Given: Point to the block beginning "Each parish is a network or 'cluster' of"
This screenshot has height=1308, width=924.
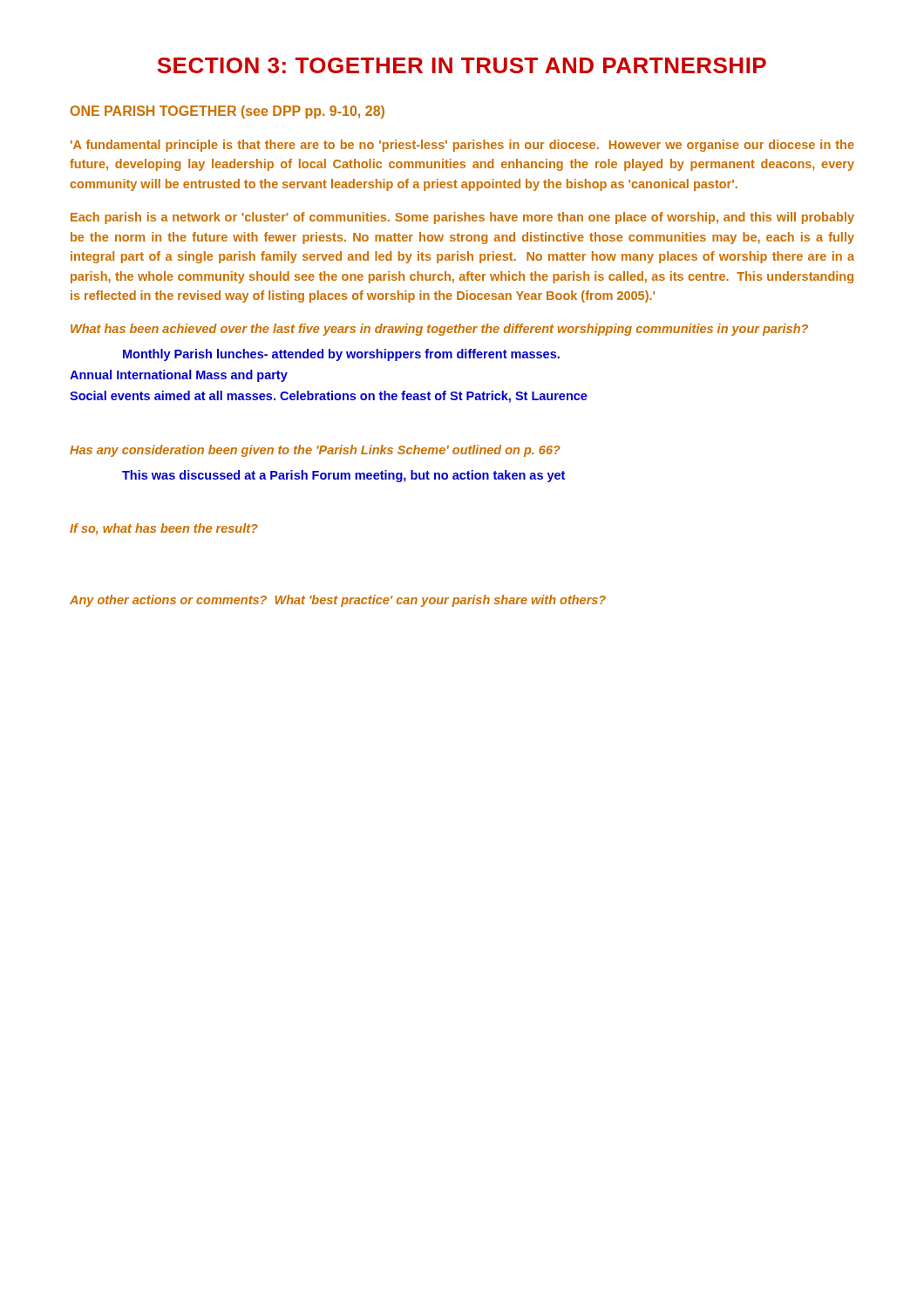Looking at the screenshot, I should [x=462, y=257].
